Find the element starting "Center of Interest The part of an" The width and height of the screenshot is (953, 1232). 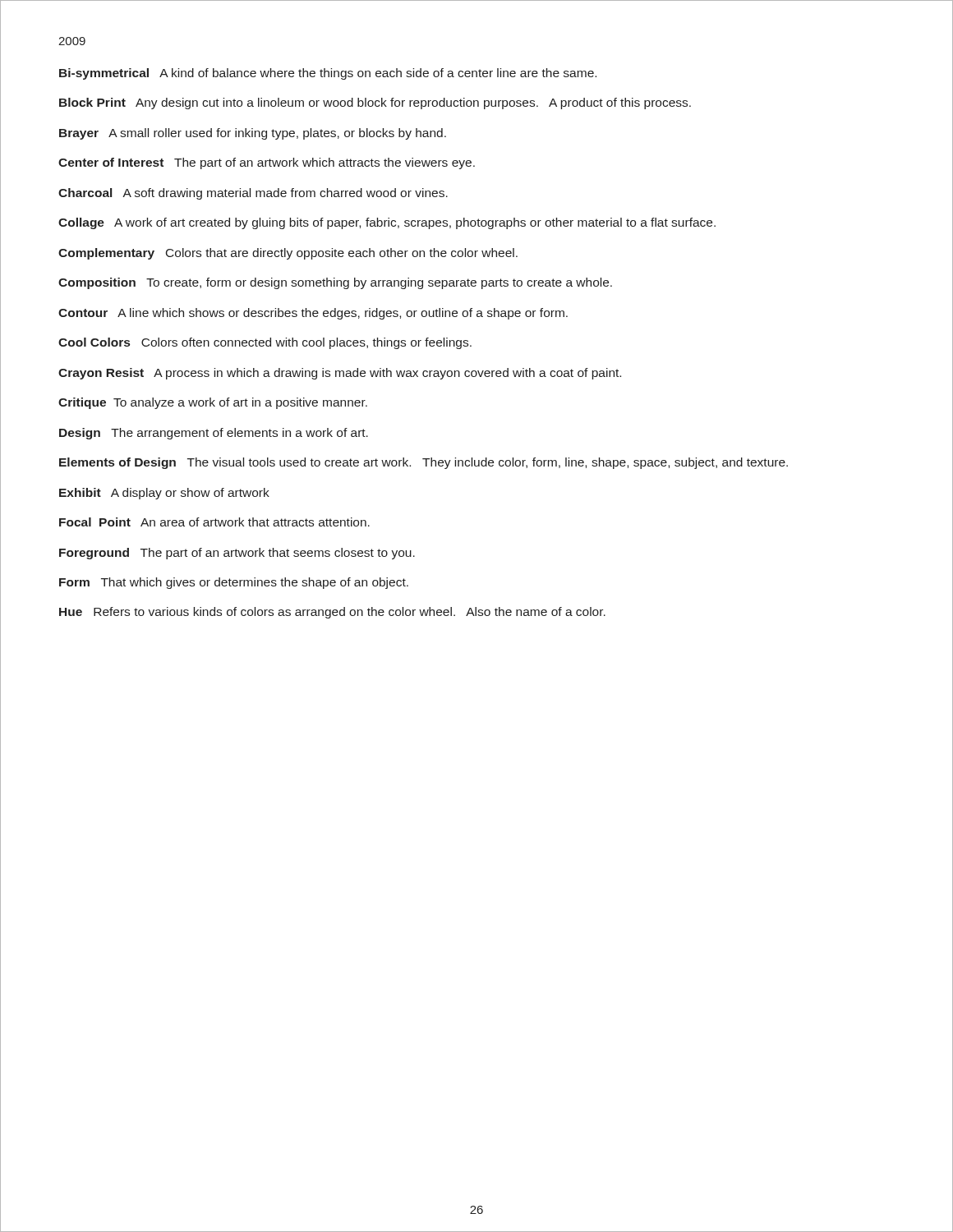pyautogui.click(x=267, y=163)
